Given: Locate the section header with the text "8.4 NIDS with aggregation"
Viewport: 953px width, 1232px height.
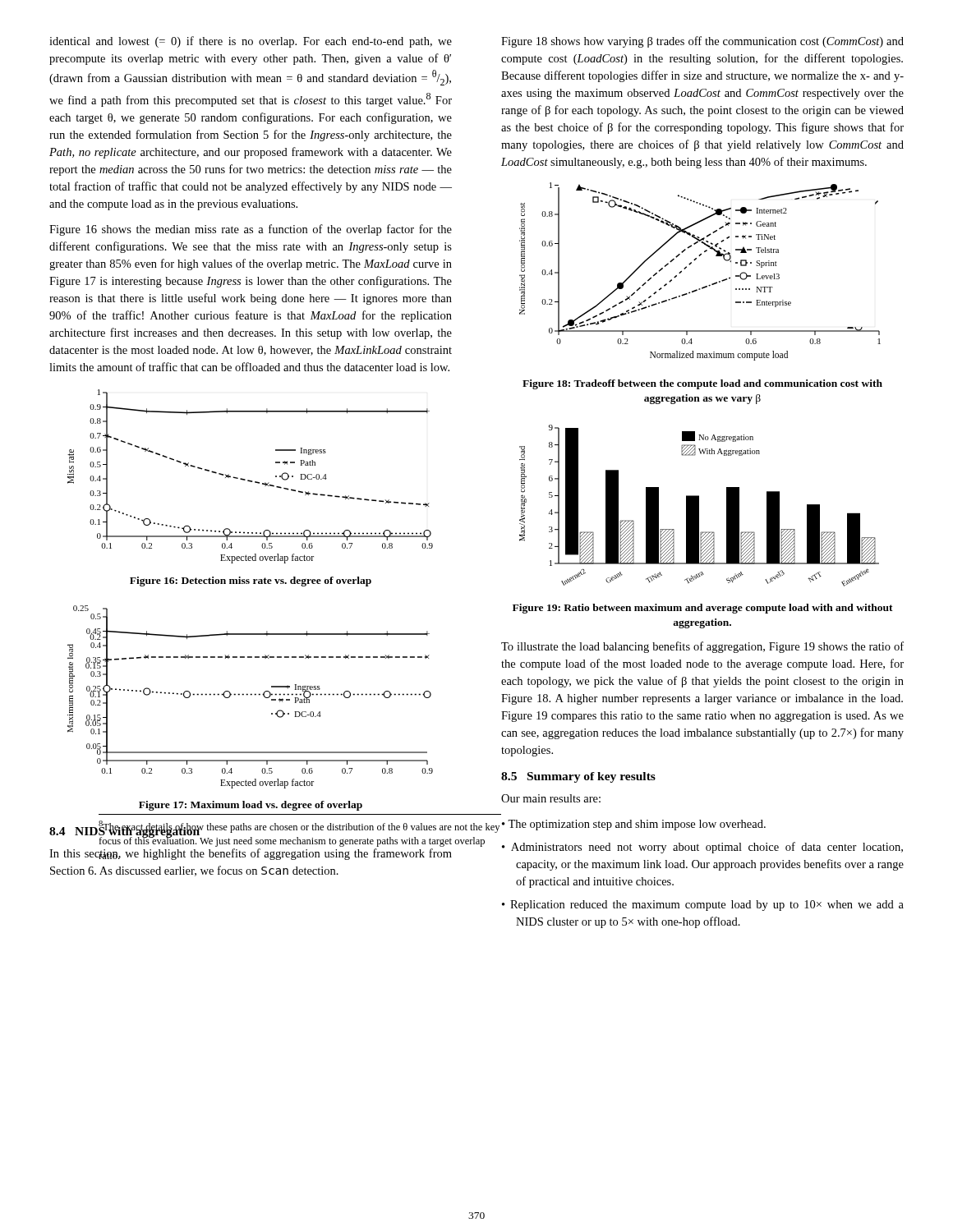Looking at the screenshot, I should point(125,831).
